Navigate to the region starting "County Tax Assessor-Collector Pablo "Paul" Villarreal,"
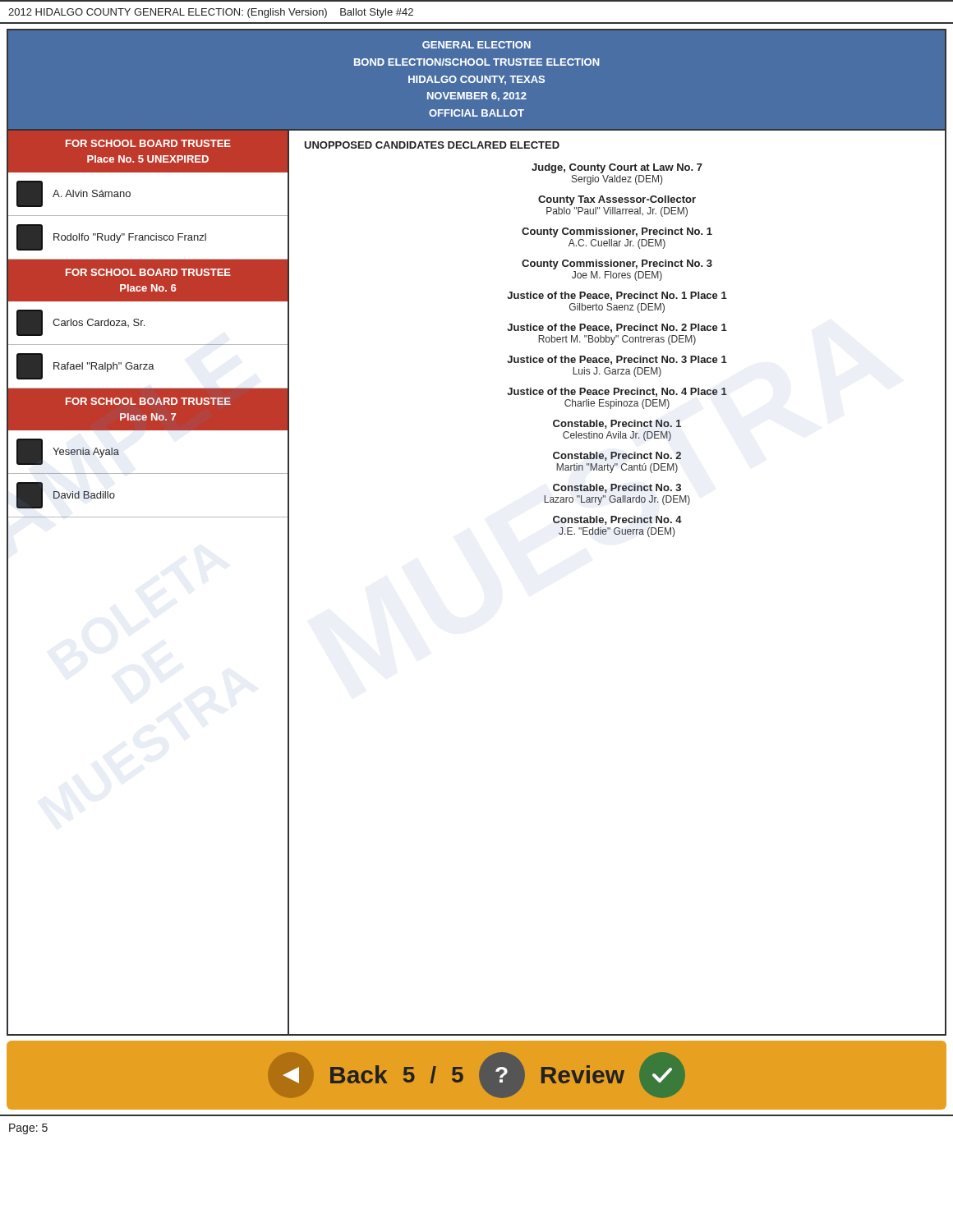 point(617,205)
